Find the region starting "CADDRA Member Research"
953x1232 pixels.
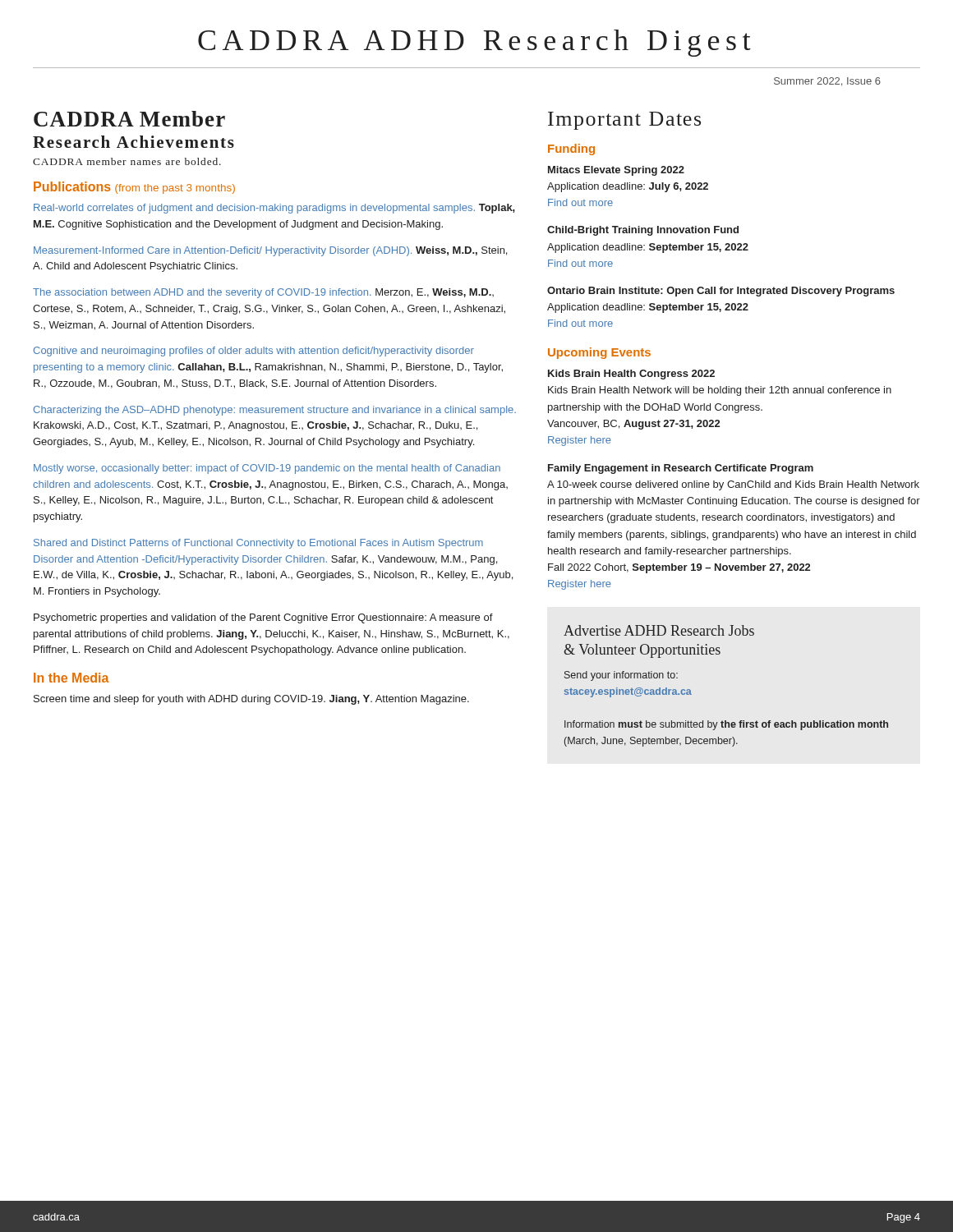pyautogui.click(x=129, y=119)
